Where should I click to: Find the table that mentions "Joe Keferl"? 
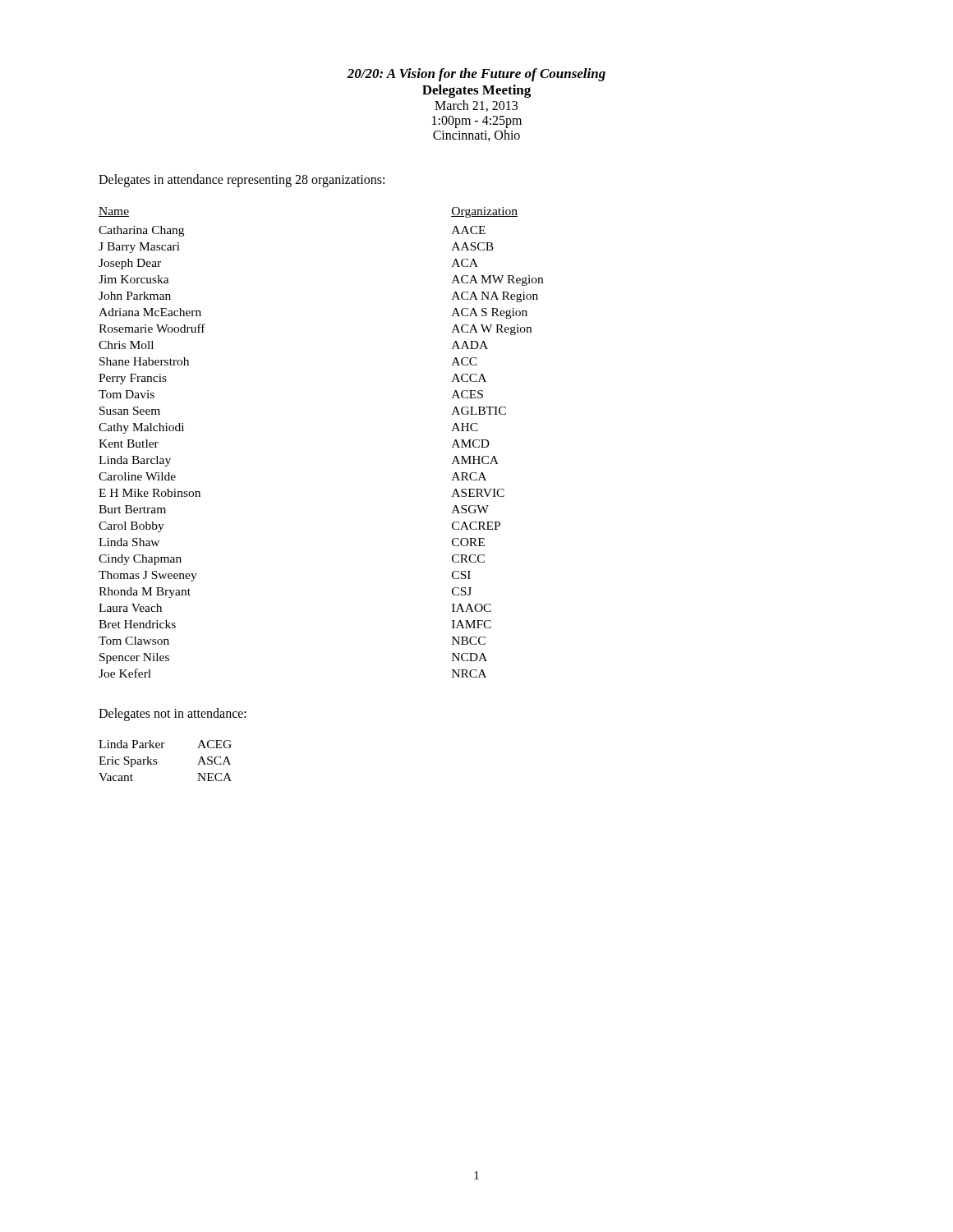click(476, 443)
